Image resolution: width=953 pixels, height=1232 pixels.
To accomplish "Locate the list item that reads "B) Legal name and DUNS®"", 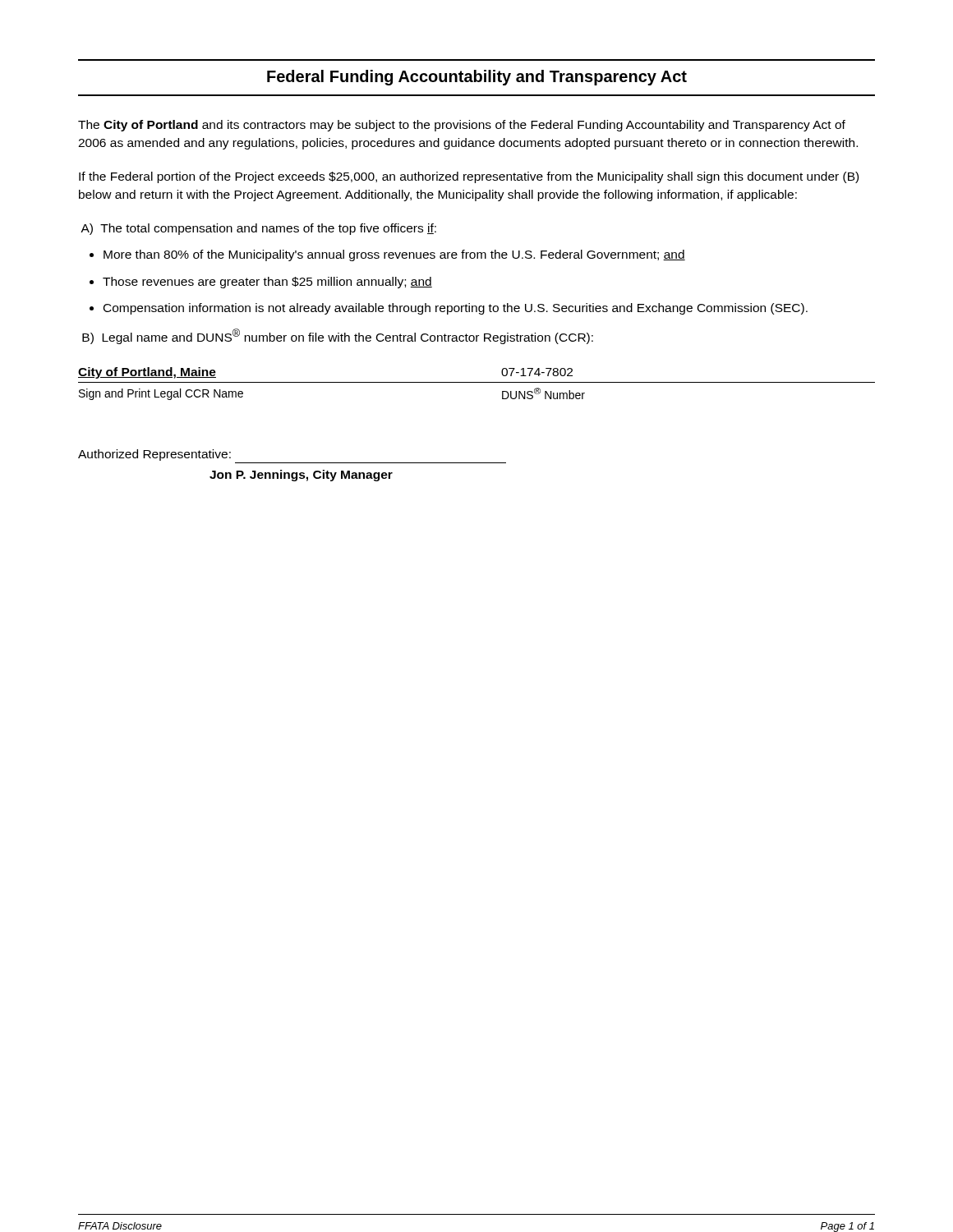I will click(336, 335).
